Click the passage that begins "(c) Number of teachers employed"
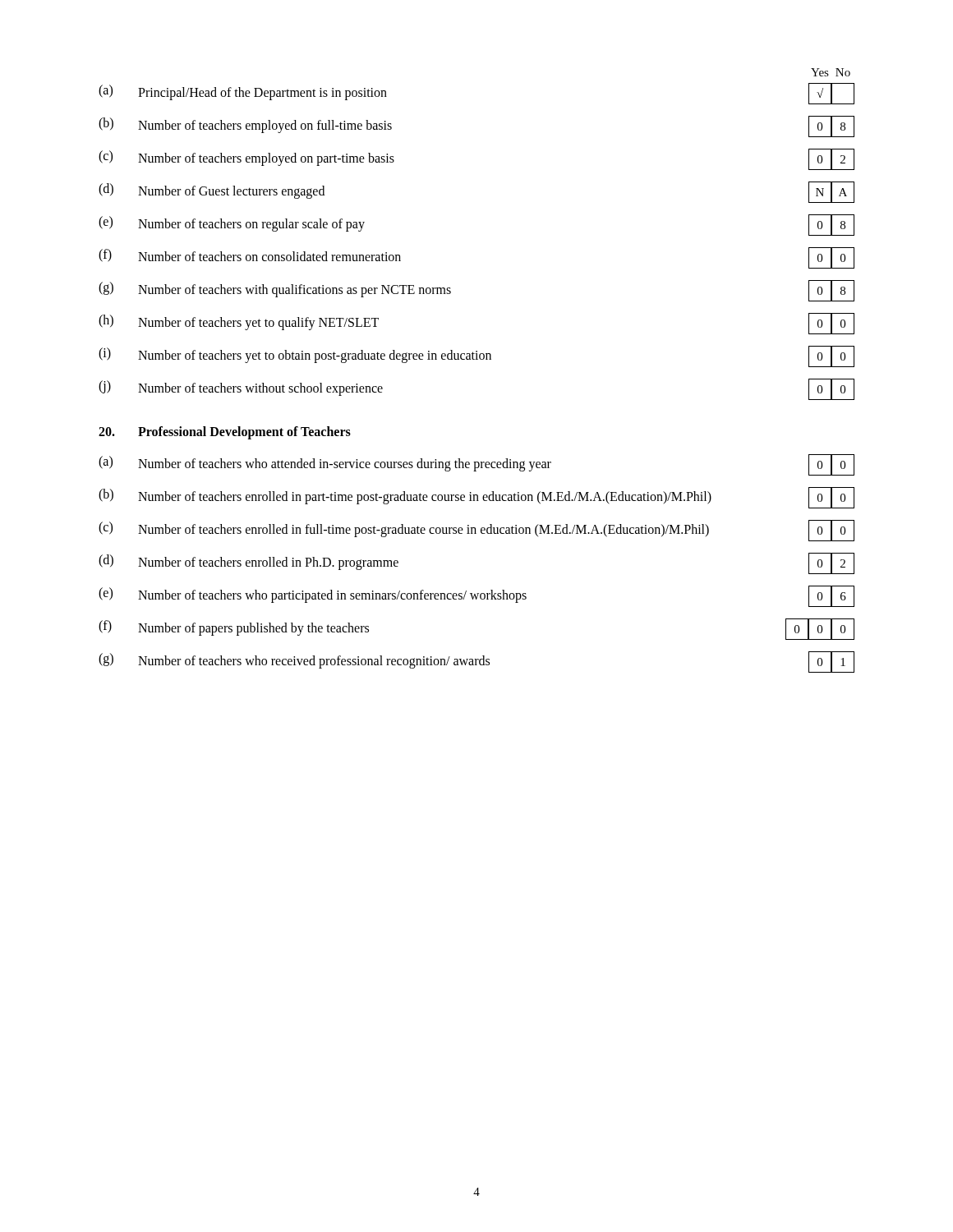 pyautogui.click(x=263, y=159)
